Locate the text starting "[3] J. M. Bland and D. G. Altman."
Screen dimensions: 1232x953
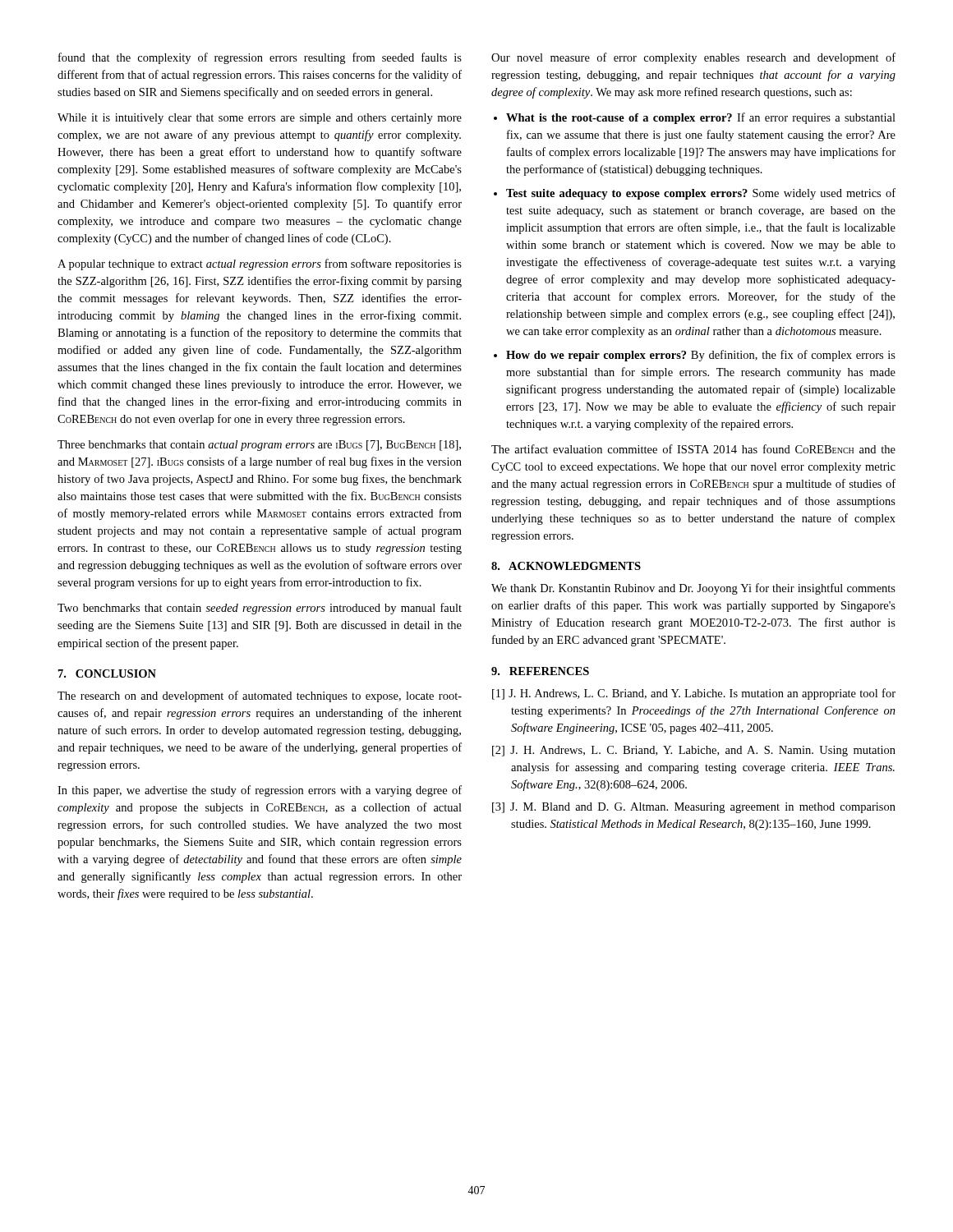(693, 815)
